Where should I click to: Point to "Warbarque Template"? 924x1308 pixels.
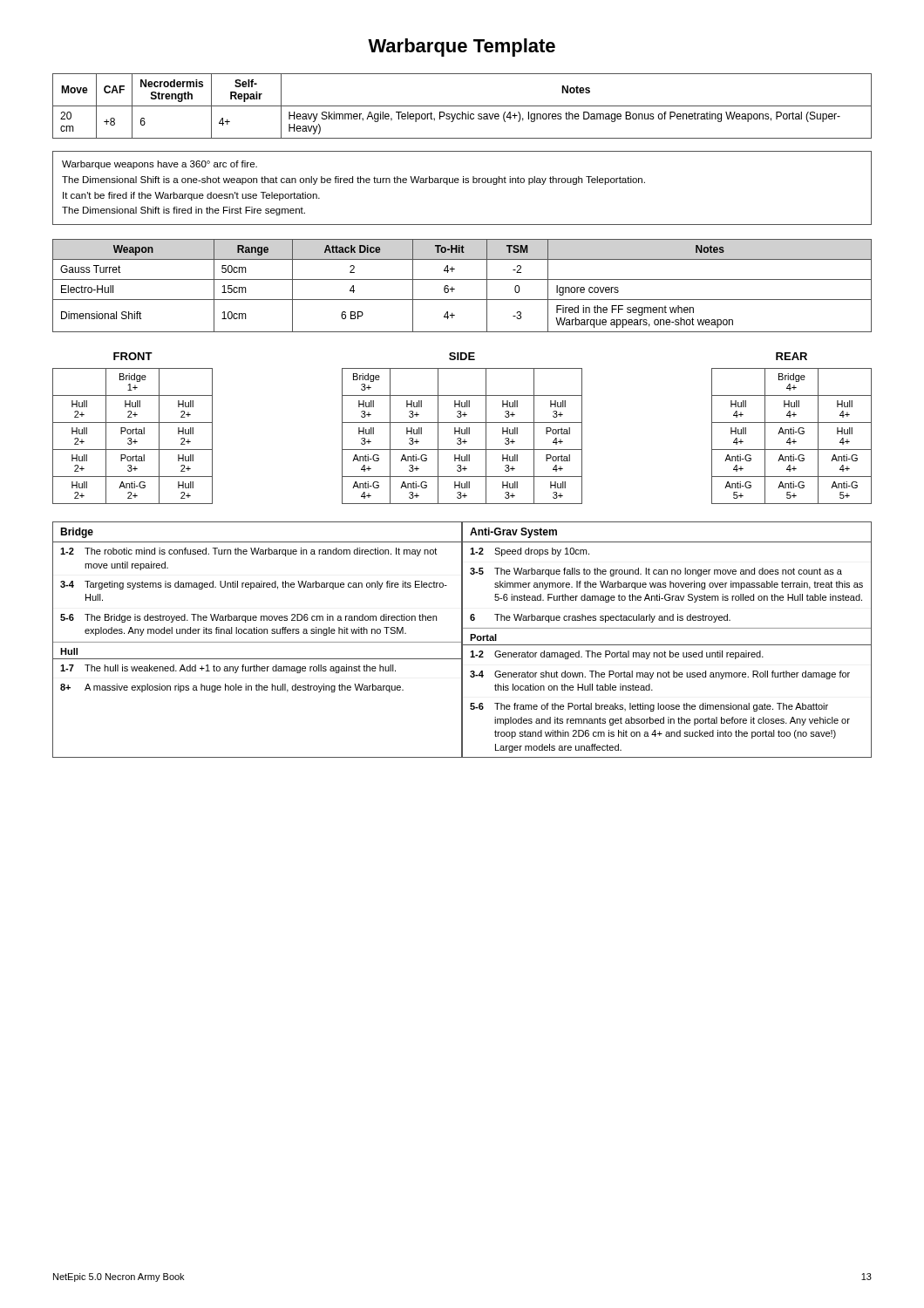462,46
